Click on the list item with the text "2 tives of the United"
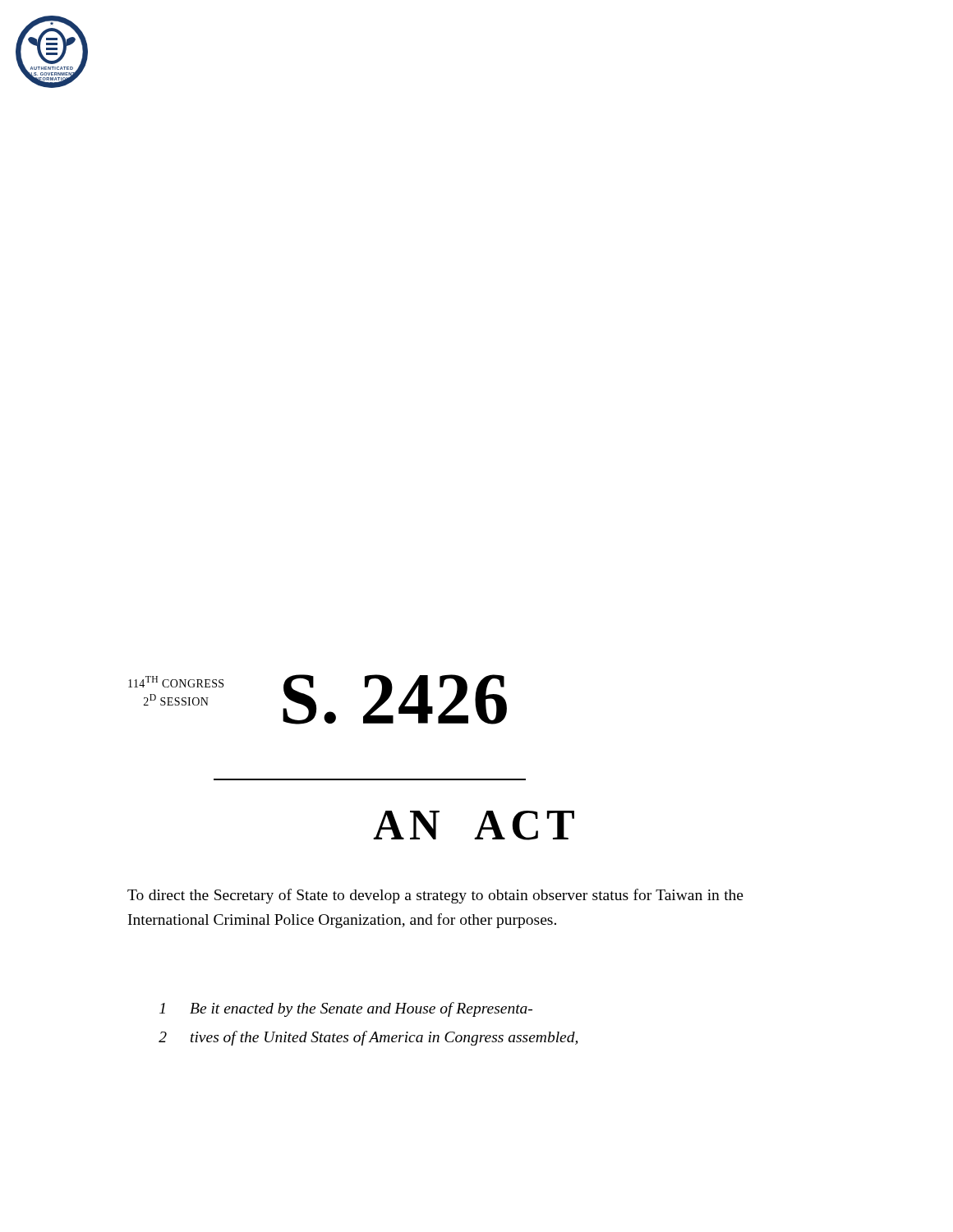This screenshot has height=1232, width=953. point(353,1037)
